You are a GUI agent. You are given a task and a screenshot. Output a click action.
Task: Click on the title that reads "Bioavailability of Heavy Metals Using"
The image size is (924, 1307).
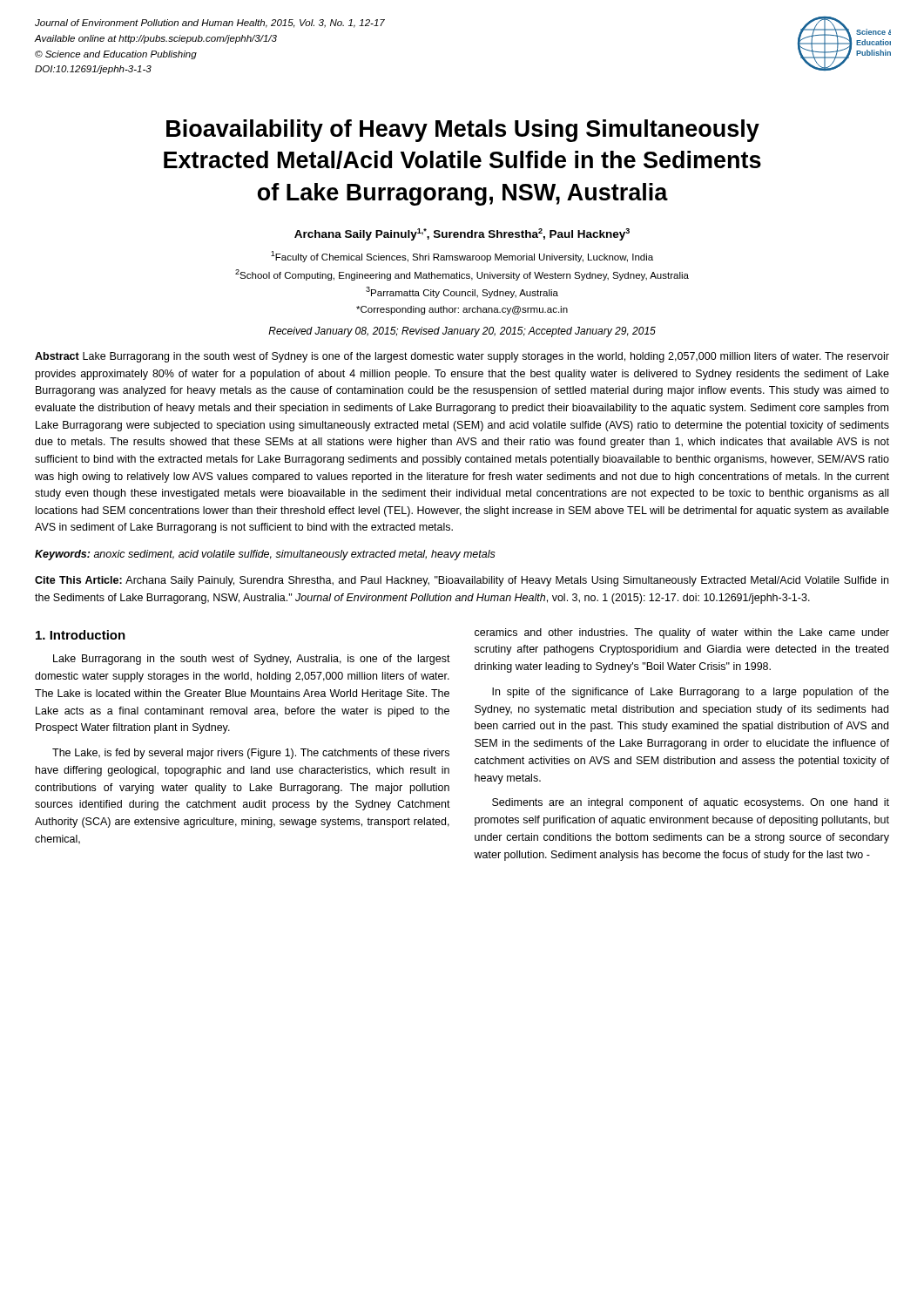click(x=462, y=161)
